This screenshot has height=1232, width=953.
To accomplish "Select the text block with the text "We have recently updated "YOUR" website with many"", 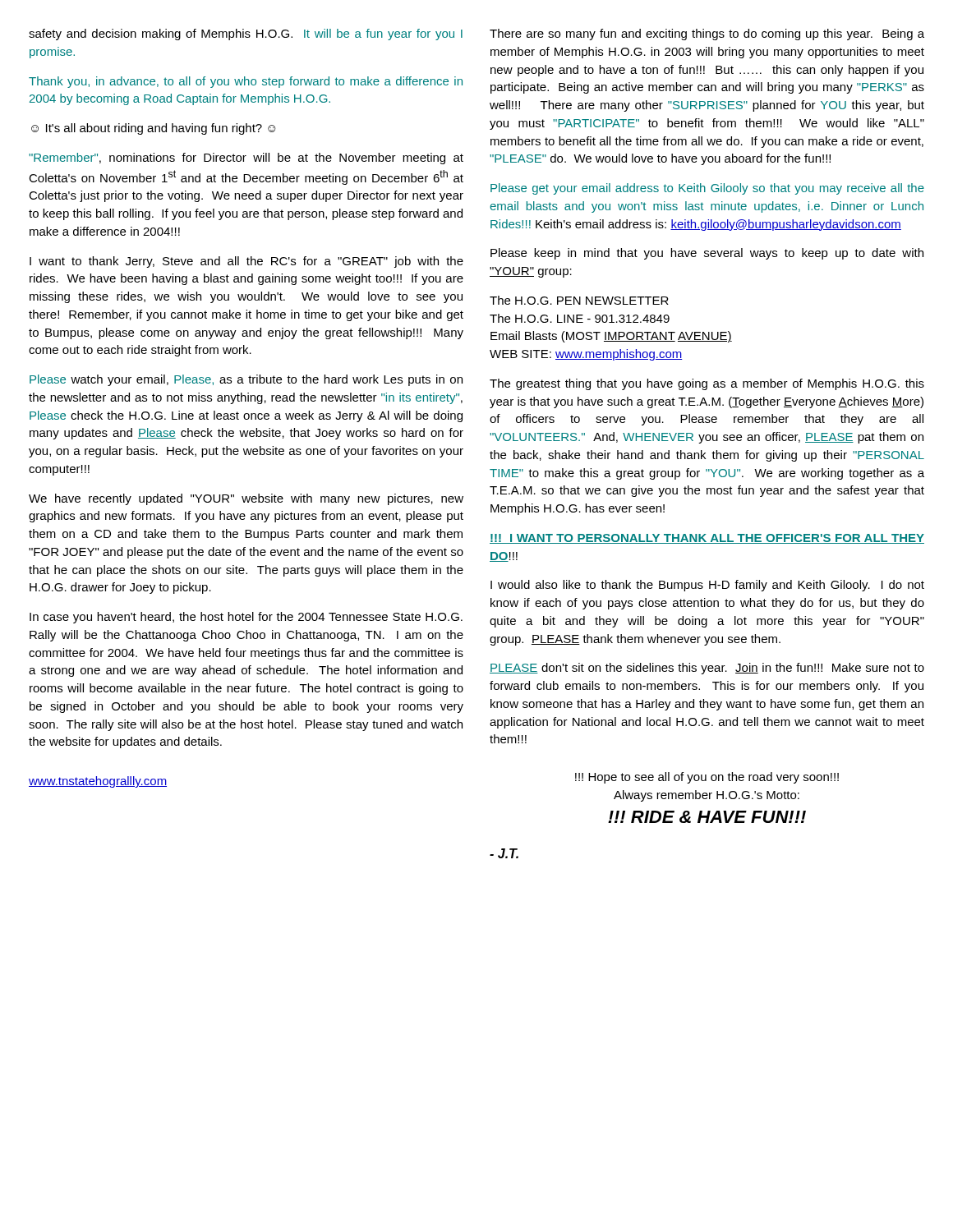I will tap(246, 542).
